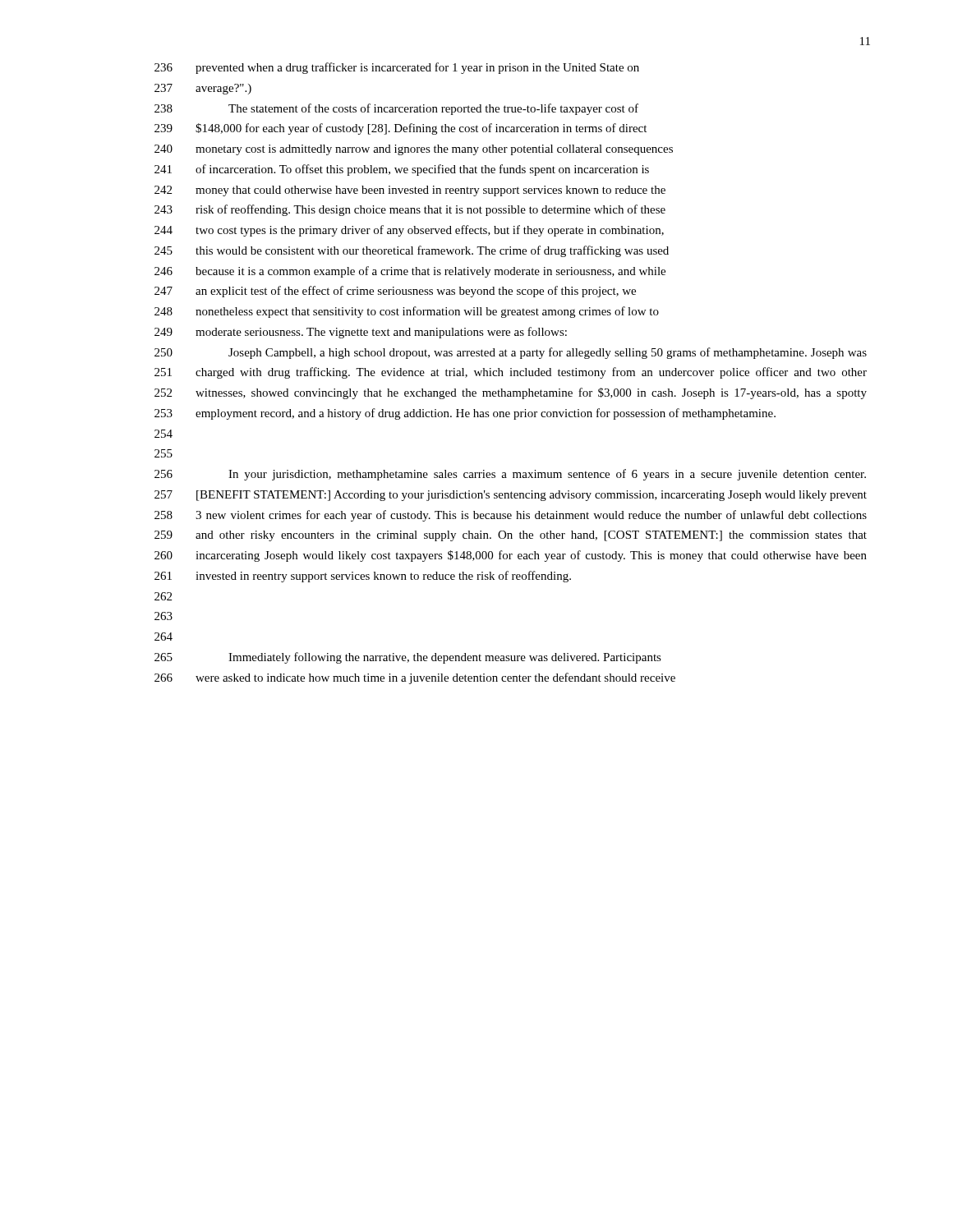Find the block on this page that starts "249 moderate seriousness. The vignette text"

[x=497, y=332]
